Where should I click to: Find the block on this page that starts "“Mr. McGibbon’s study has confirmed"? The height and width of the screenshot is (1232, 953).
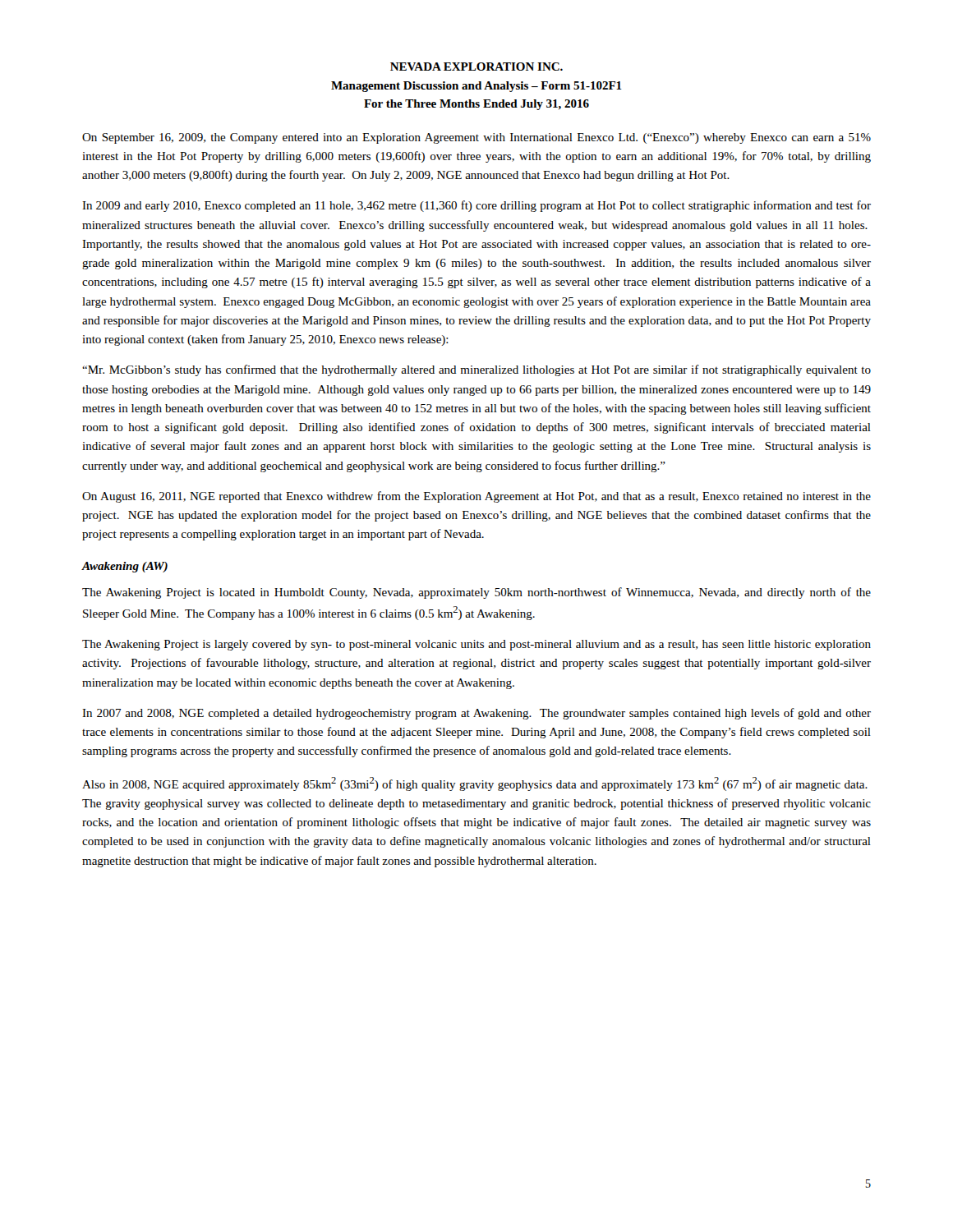point(476,418)
